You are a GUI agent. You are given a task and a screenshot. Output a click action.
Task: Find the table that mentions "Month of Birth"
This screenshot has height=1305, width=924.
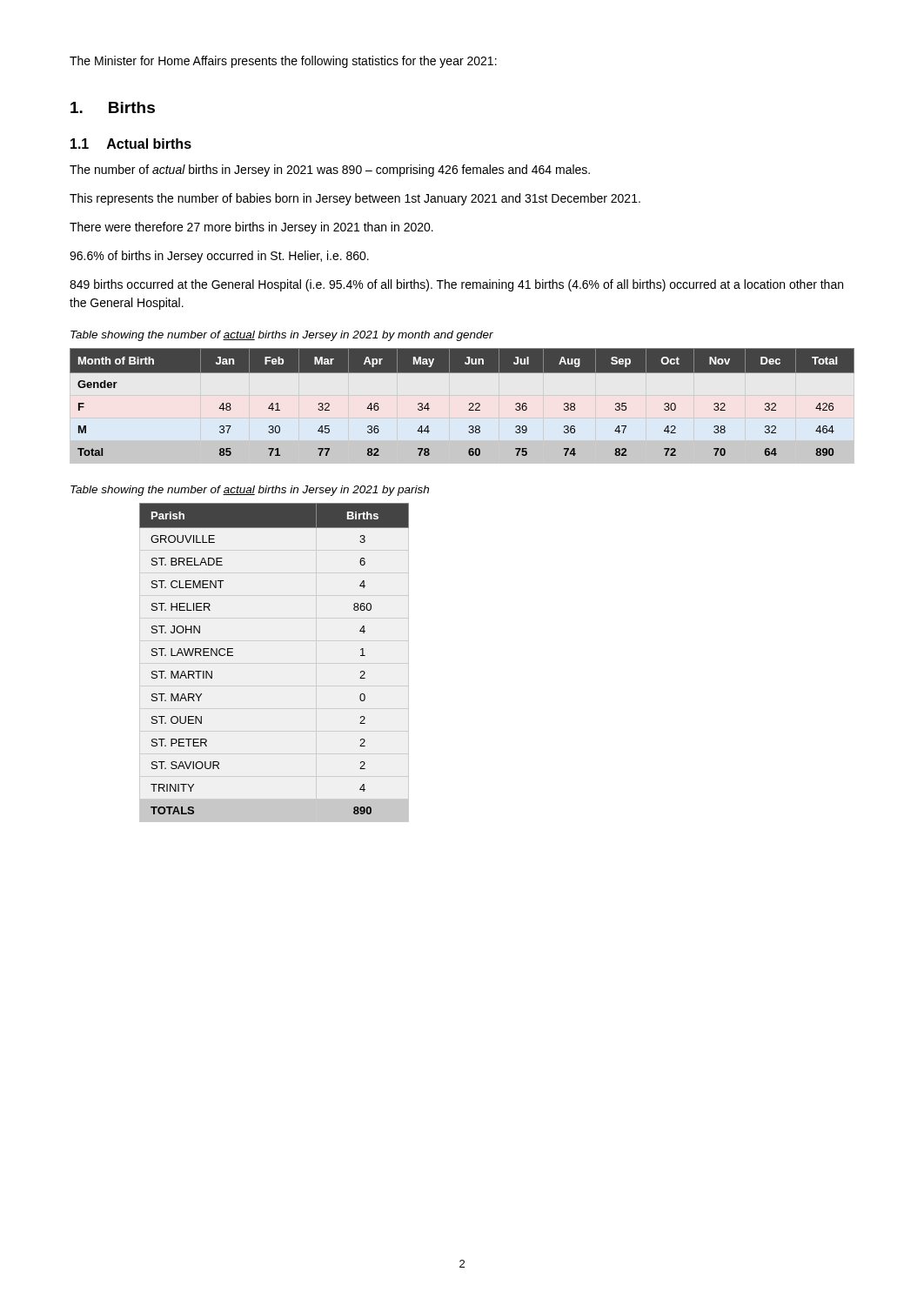462,406
